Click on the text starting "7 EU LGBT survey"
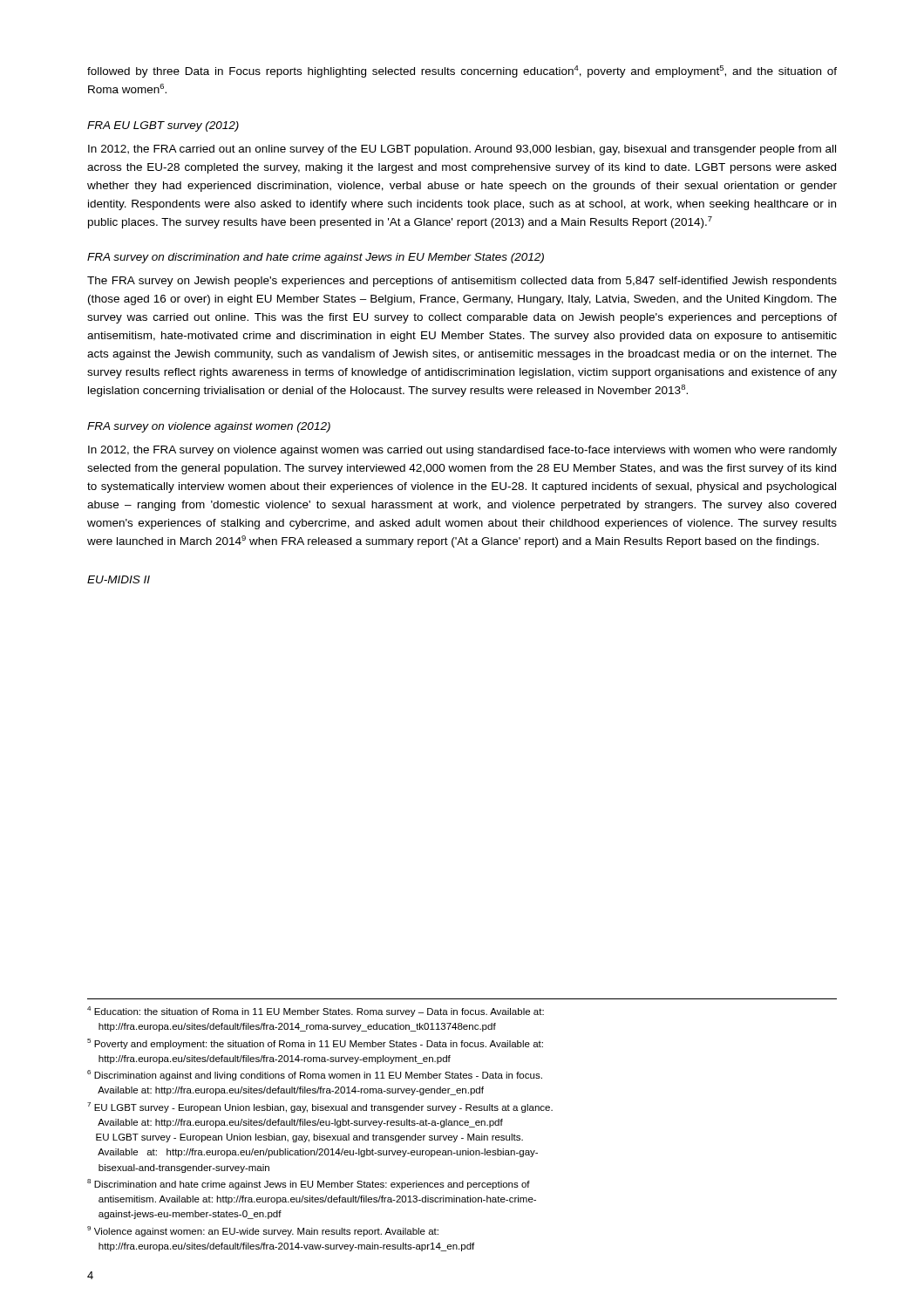924x1308 pixels. [x=320, y=1136]
